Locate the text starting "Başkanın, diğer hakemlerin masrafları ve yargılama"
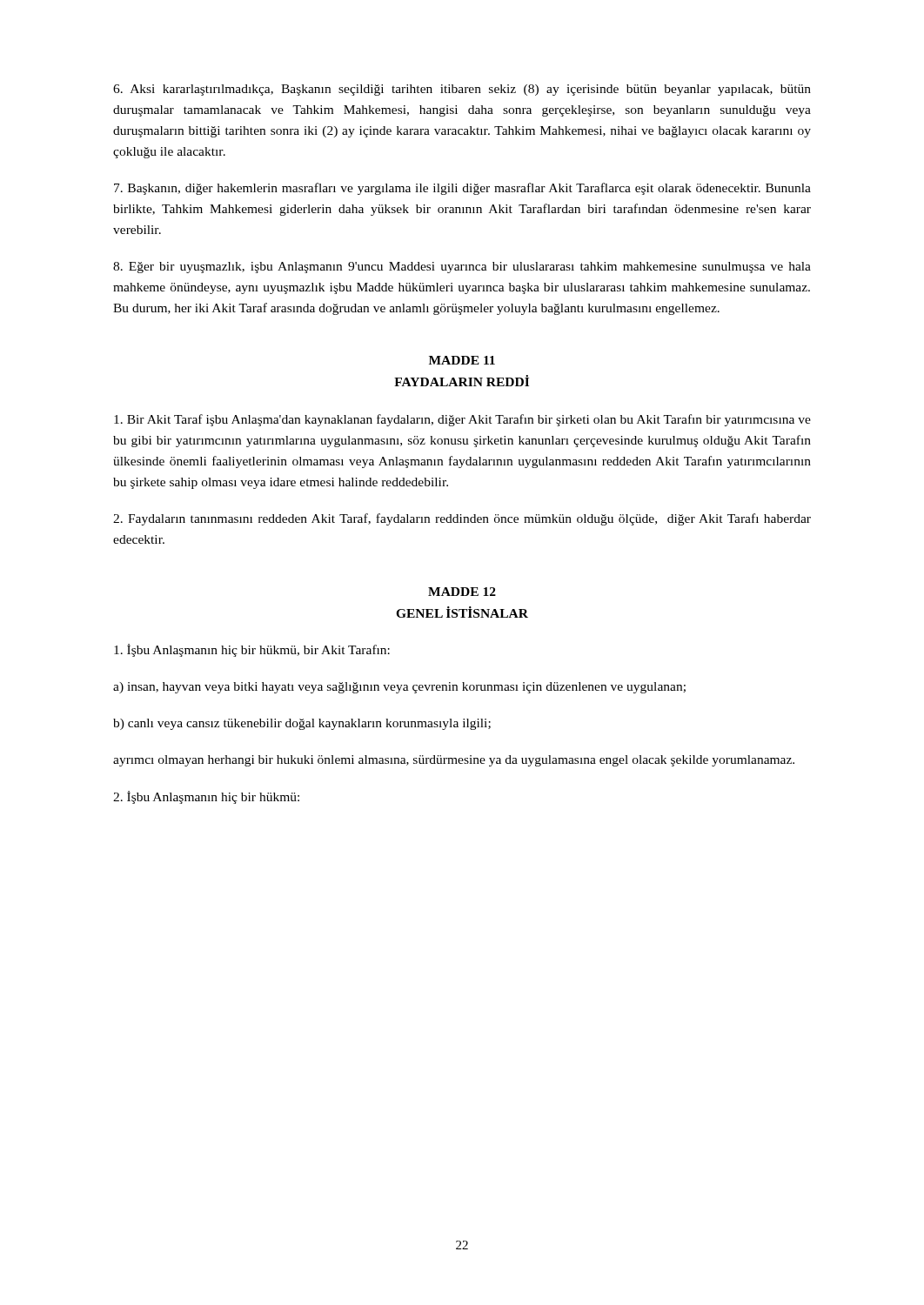924x1305 pixels. click(462, 208)
